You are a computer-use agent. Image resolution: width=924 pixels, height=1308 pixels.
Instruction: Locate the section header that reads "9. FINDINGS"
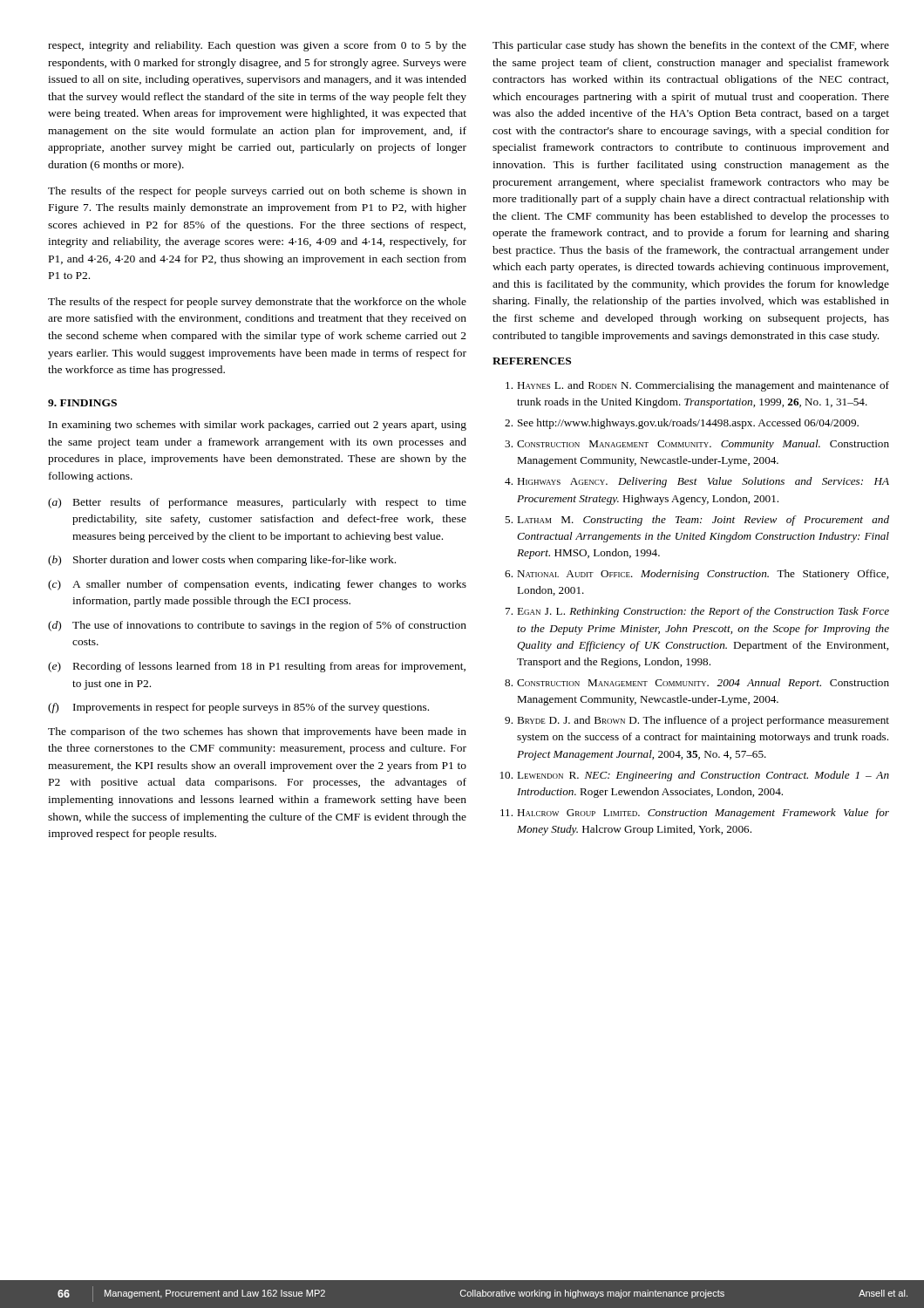82,403
